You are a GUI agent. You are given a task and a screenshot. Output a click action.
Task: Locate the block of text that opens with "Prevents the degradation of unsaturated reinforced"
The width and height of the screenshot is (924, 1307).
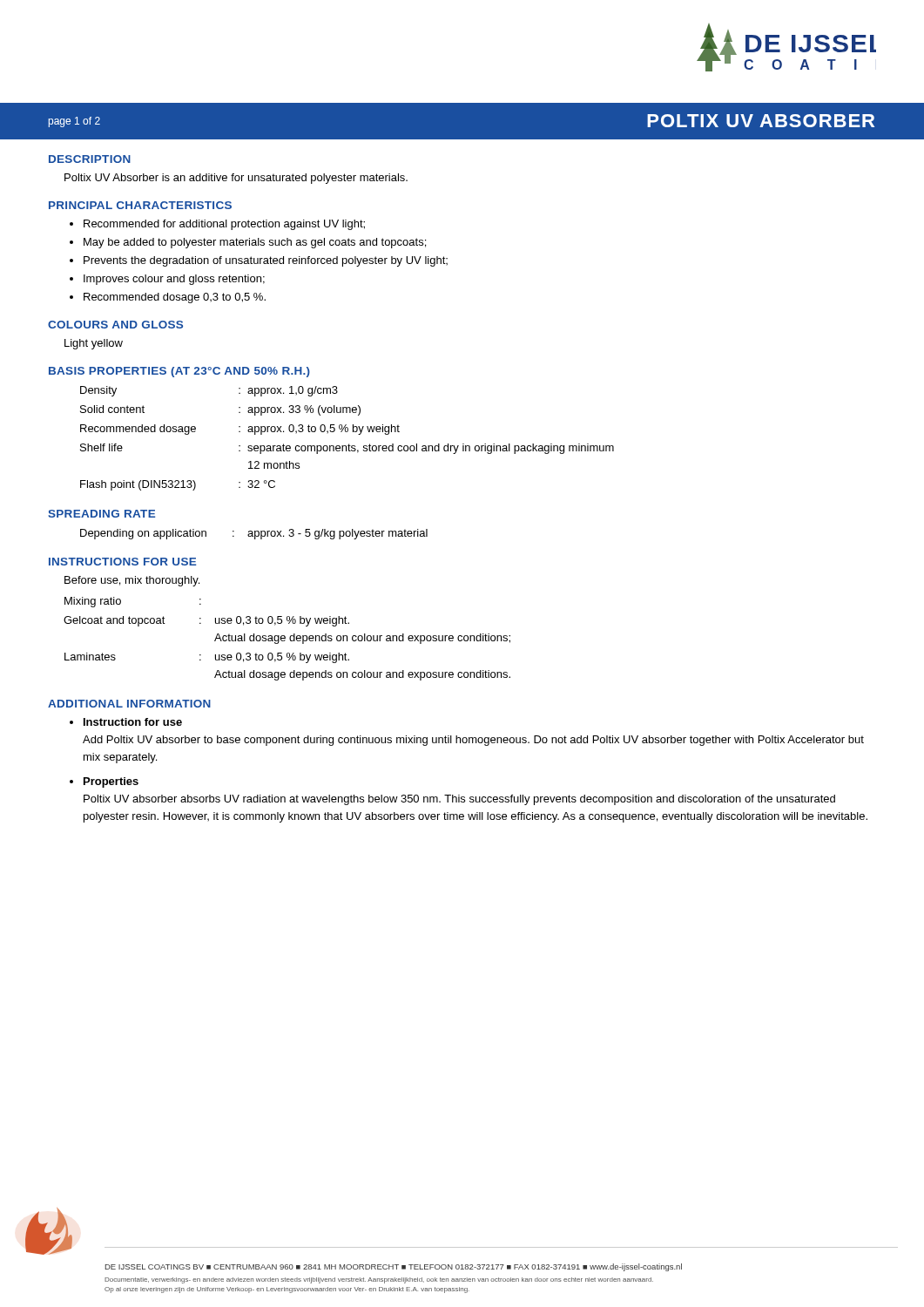[x=266, y=260]
